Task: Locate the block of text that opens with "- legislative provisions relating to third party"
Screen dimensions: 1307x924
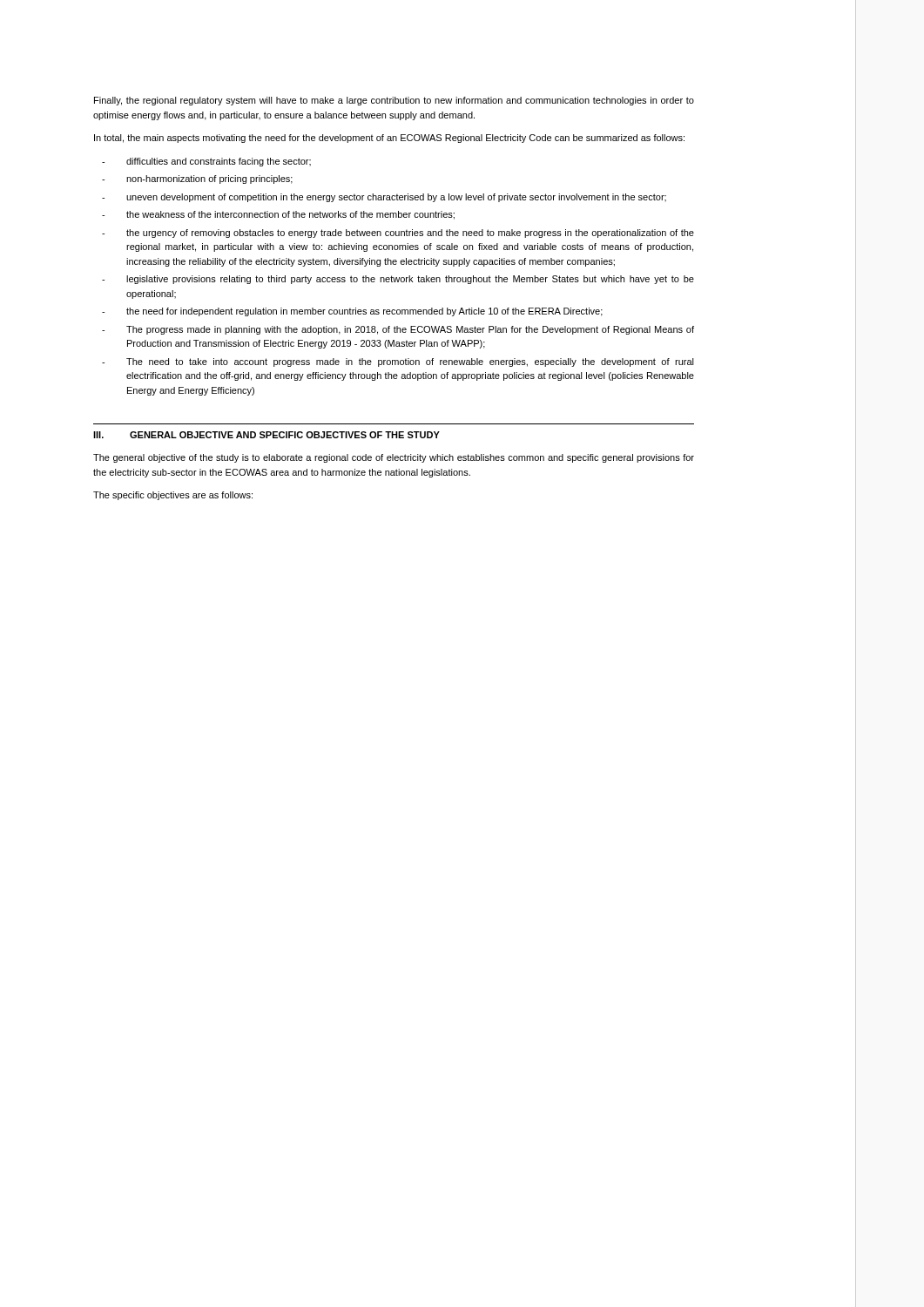Action: [394, 286]
